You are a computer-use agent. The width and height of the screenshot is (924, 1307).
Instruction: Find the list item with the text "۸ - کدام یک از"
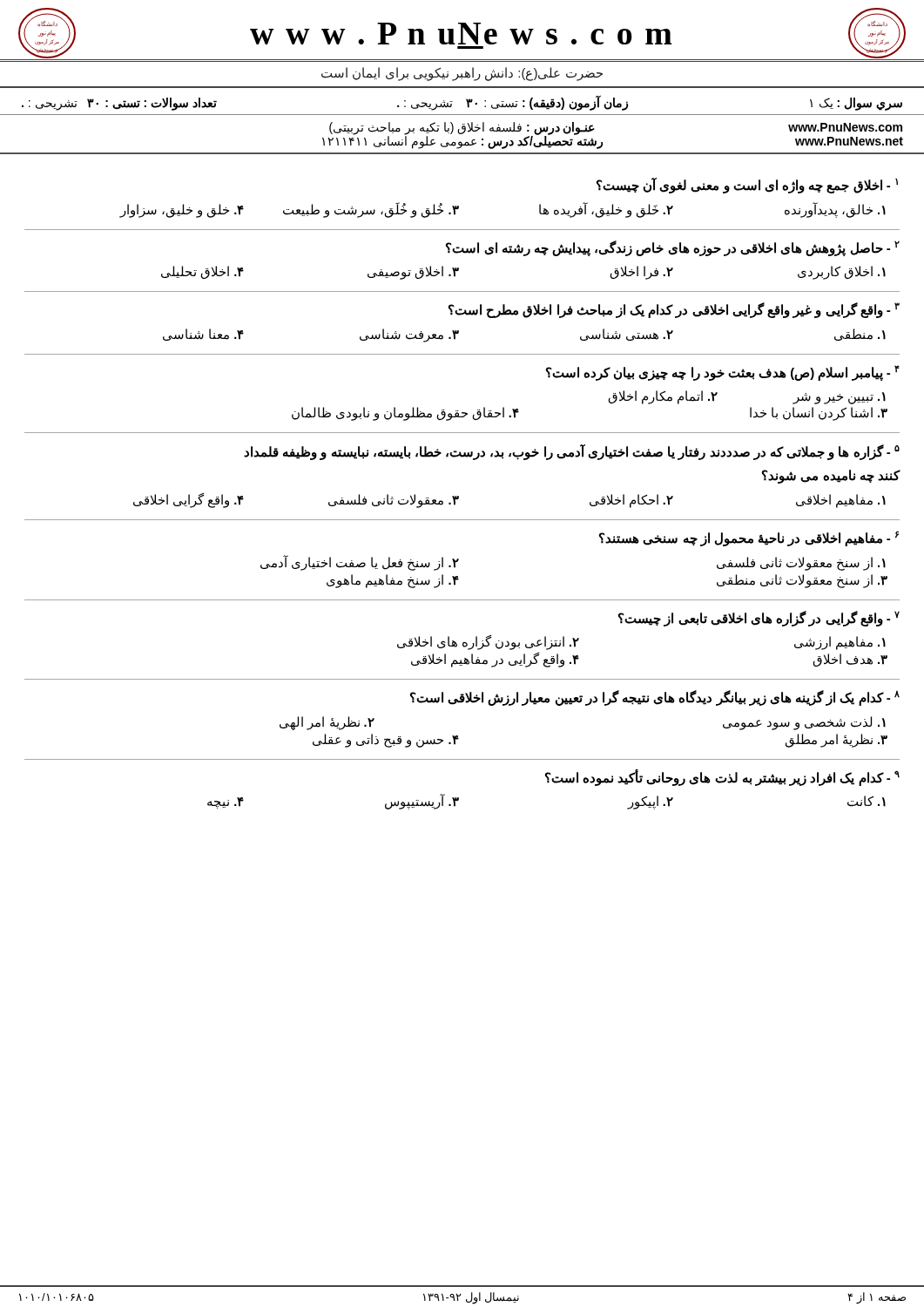point(655,698)
